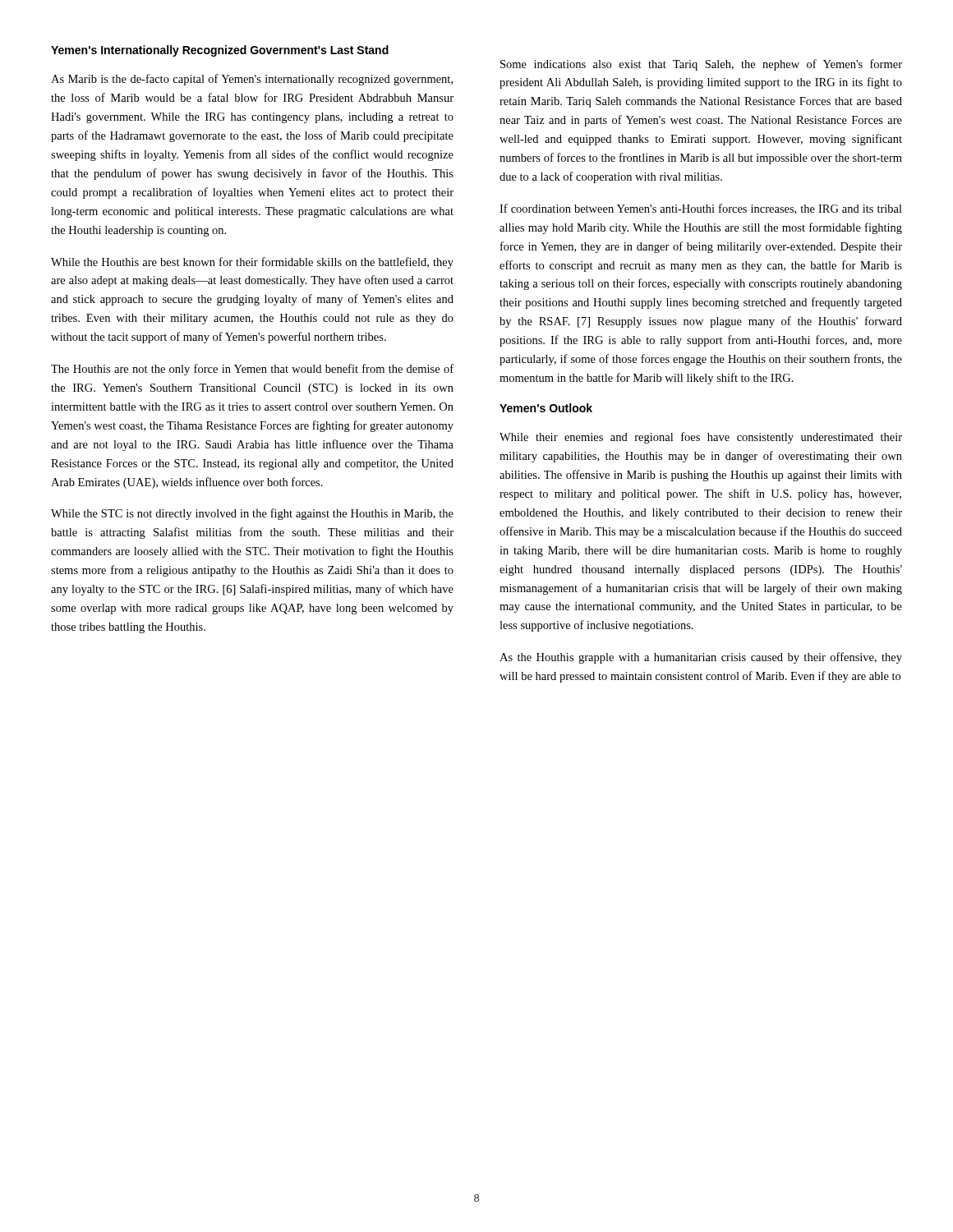The image size is (953, 1232).
Task: Click on the text block starting "As Marib is the"
Action: point(252,155)
